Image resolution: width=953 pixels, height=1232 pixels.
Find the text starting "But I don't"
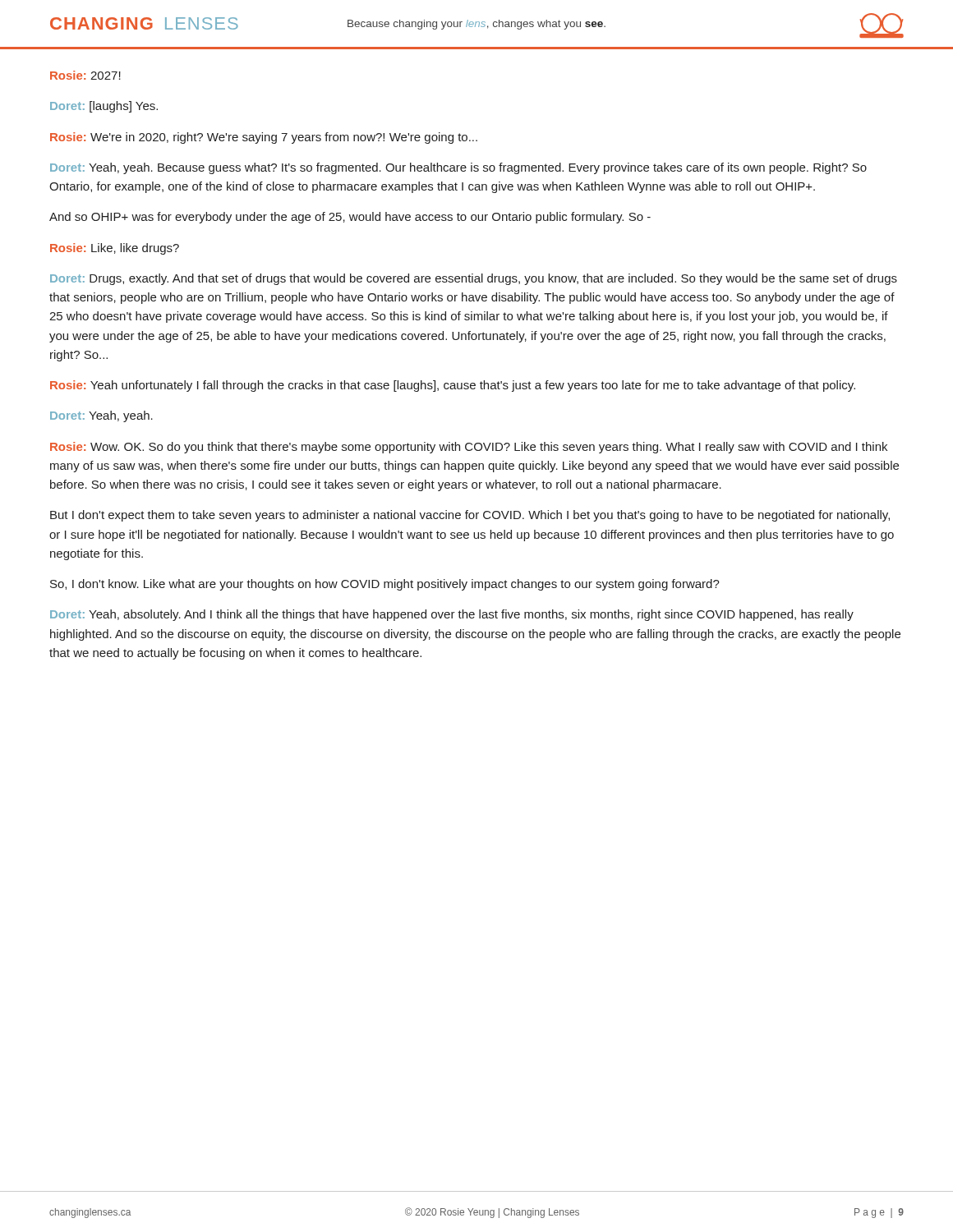(x=472, y=534)
